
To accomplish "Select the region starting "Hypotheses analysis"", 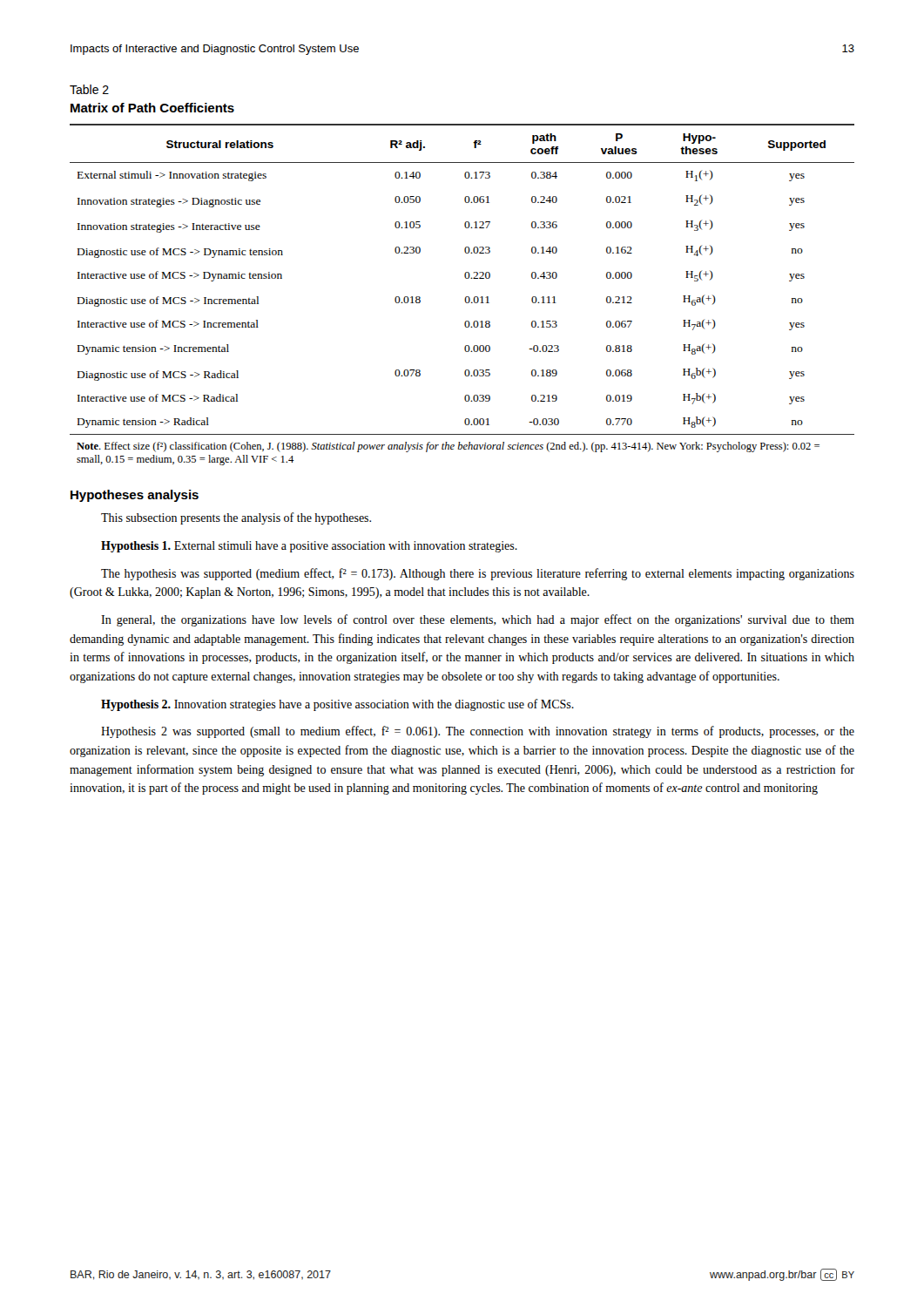I will 134,495.
